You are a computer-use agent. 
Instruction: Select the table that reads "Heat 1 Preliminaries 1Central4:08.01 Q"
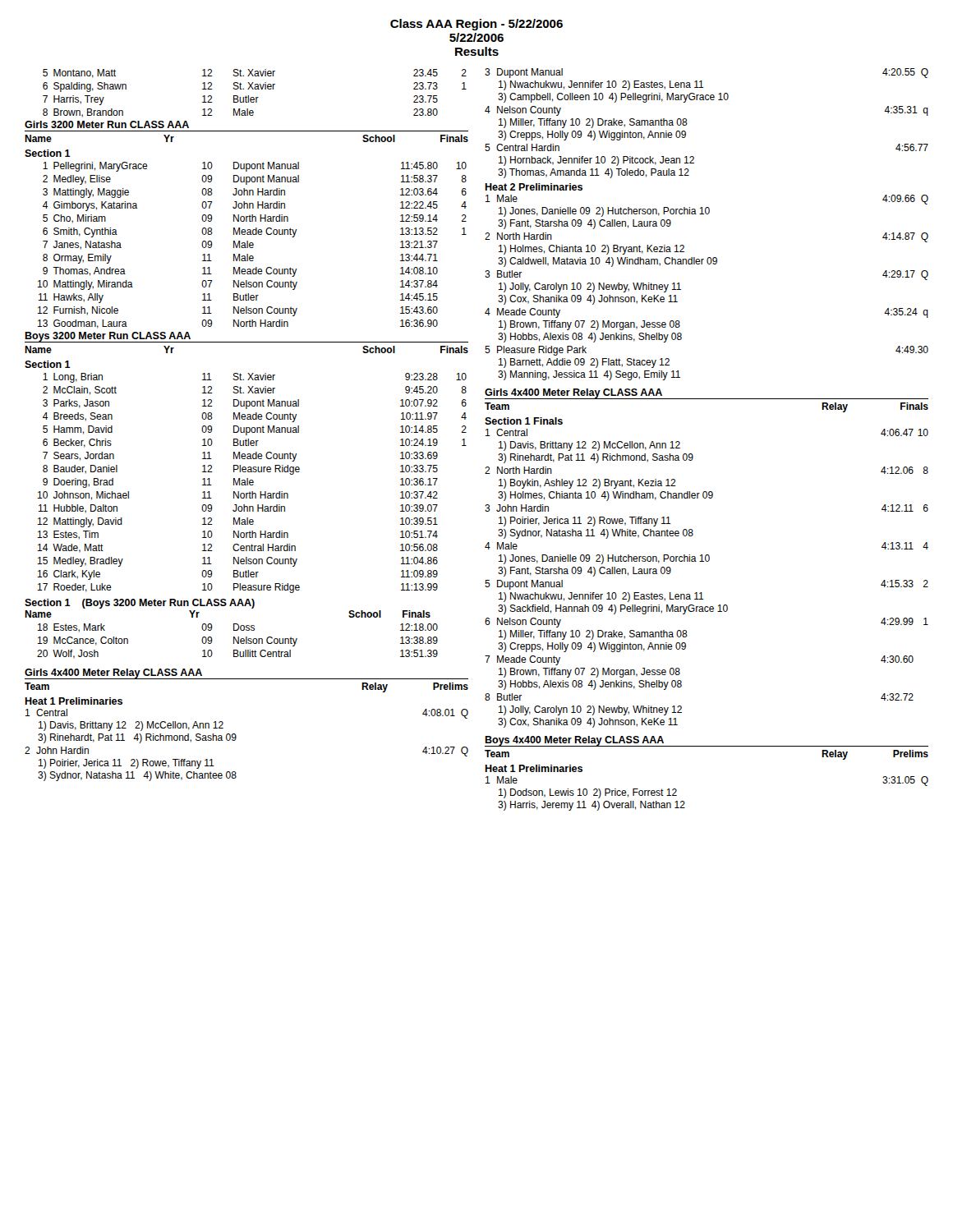[x=246, y=738]
